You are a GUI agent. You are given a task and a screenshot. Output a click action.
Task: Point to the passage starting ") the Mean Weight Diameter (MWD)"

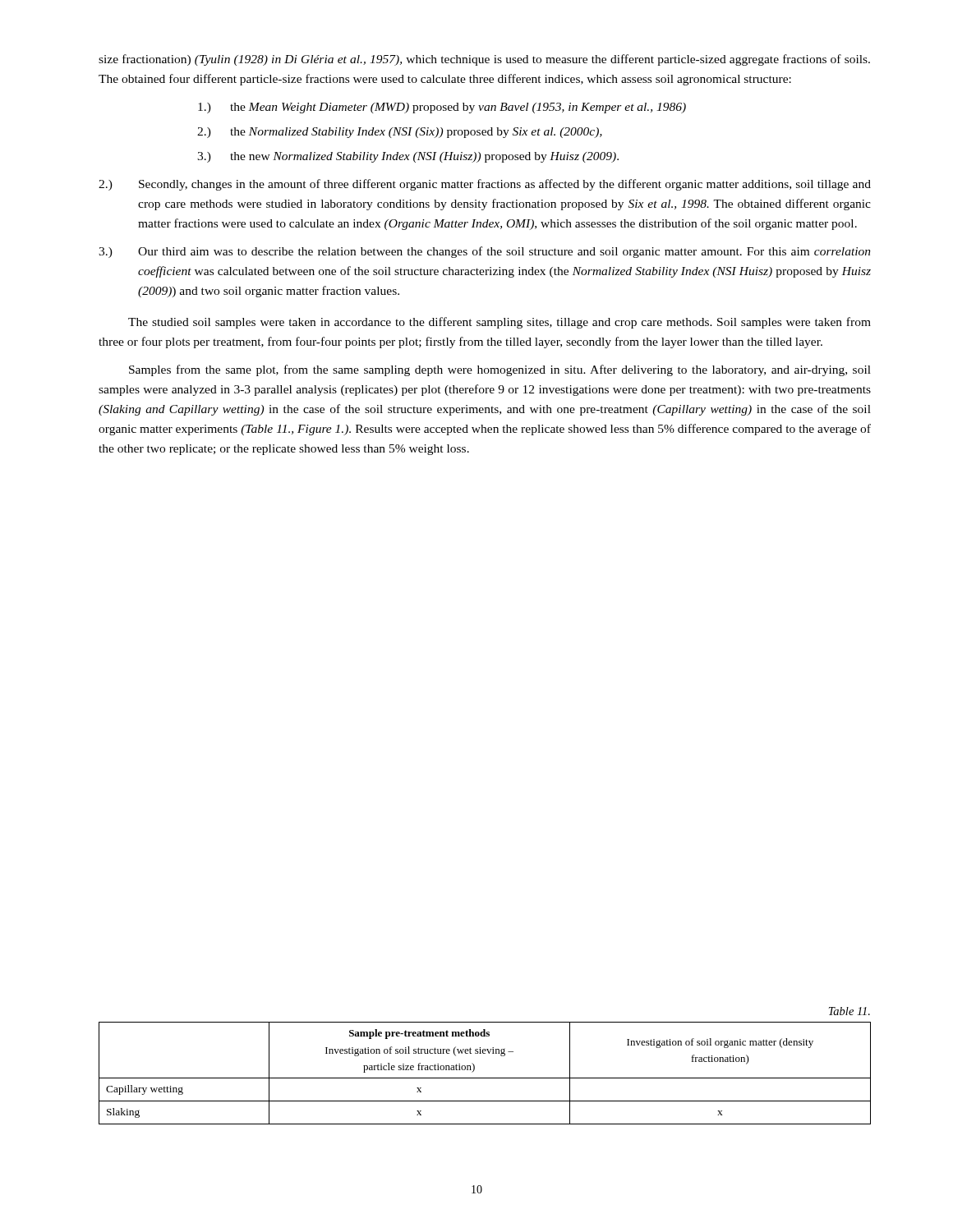coord(442,107)
